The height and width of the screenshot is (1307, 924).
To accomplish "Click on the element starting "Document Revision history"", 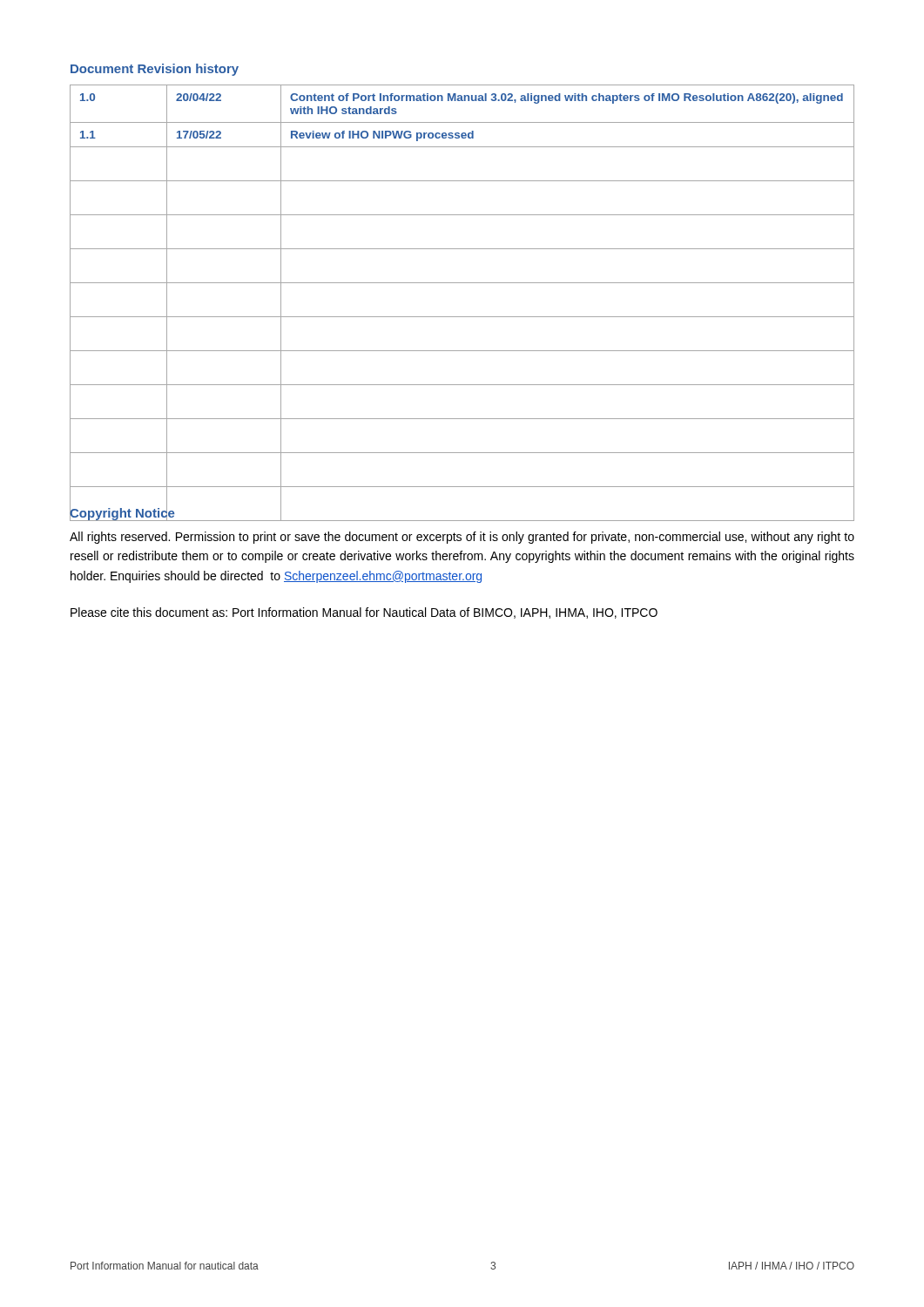I will (x=154, y=68).
